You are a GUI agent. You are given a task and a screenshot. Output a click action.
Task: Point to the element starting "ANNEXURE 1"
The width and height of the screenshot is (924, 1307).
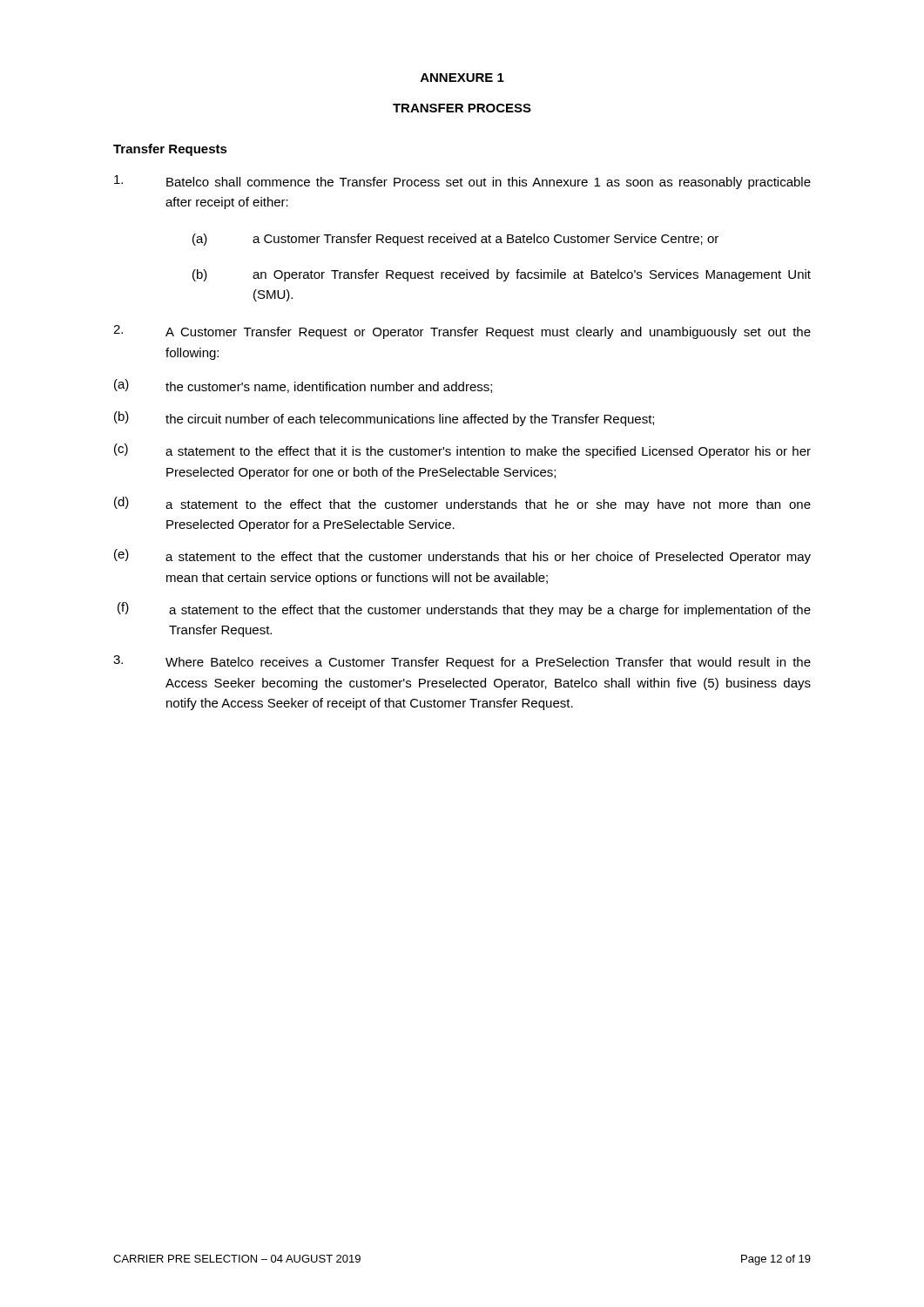pos(462,77)
